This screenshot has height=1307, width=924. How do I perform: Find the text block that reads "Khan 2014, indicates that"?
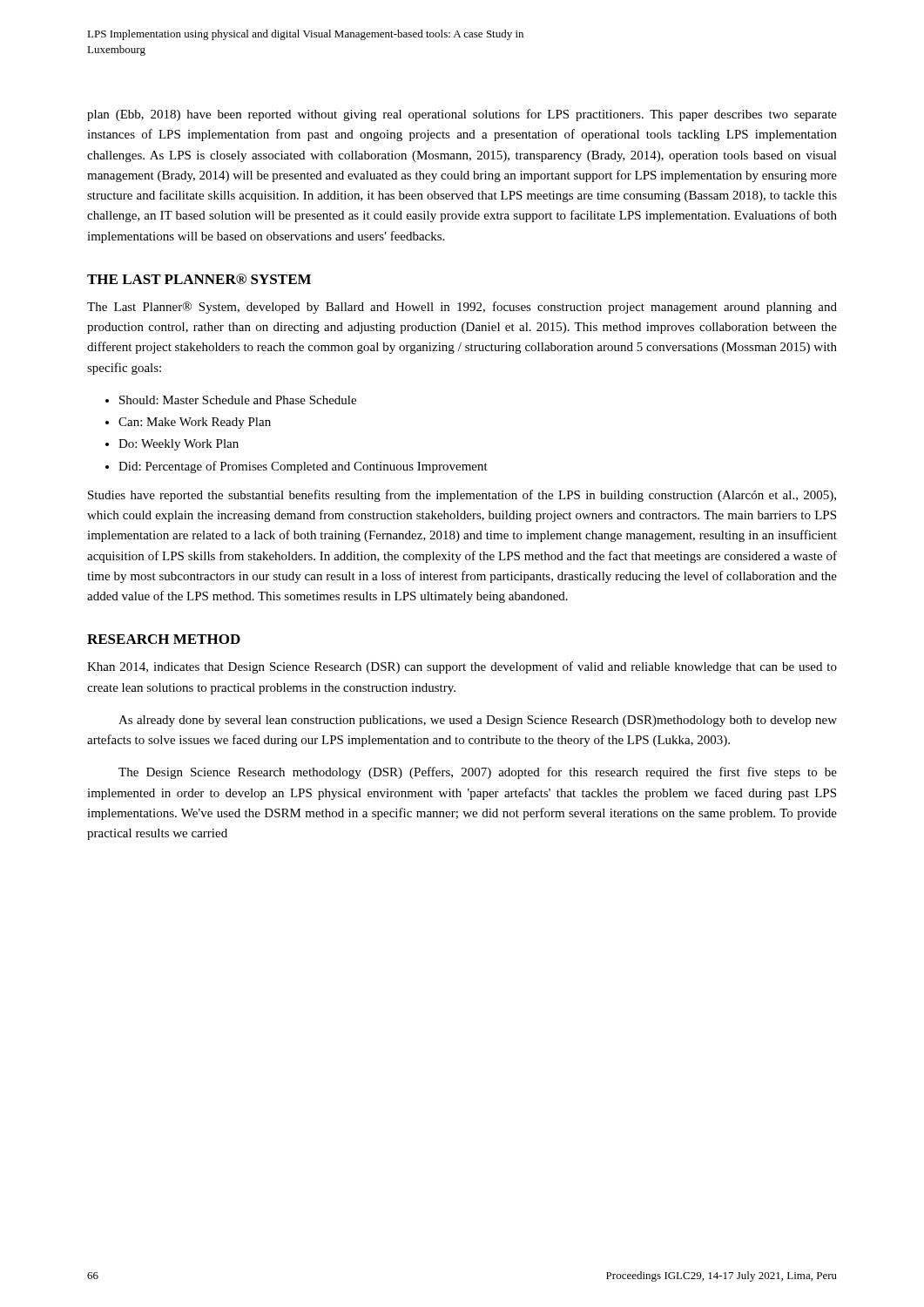click(462, 677)
